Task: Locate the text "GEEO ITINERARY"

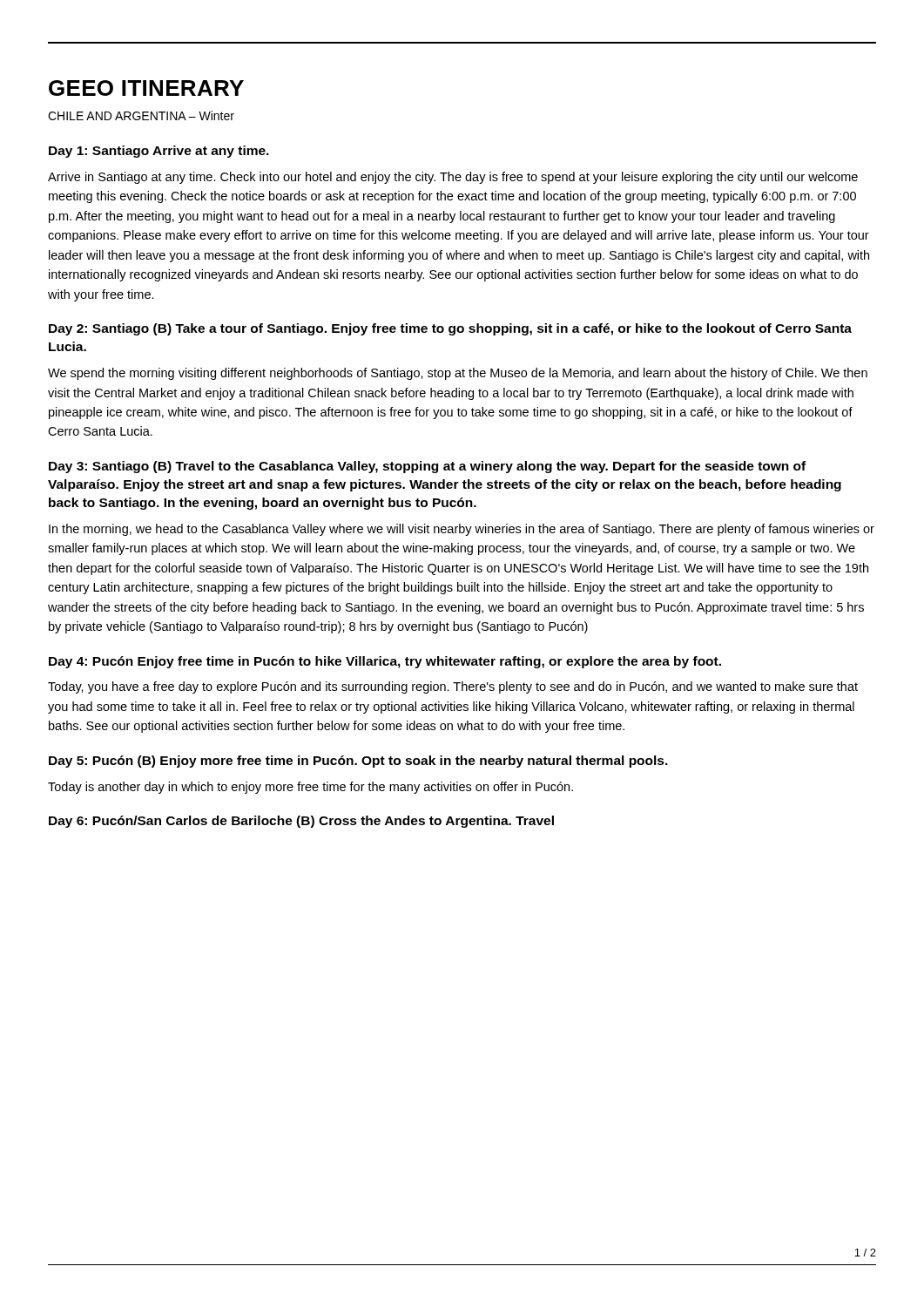Action: click(146, 88)
